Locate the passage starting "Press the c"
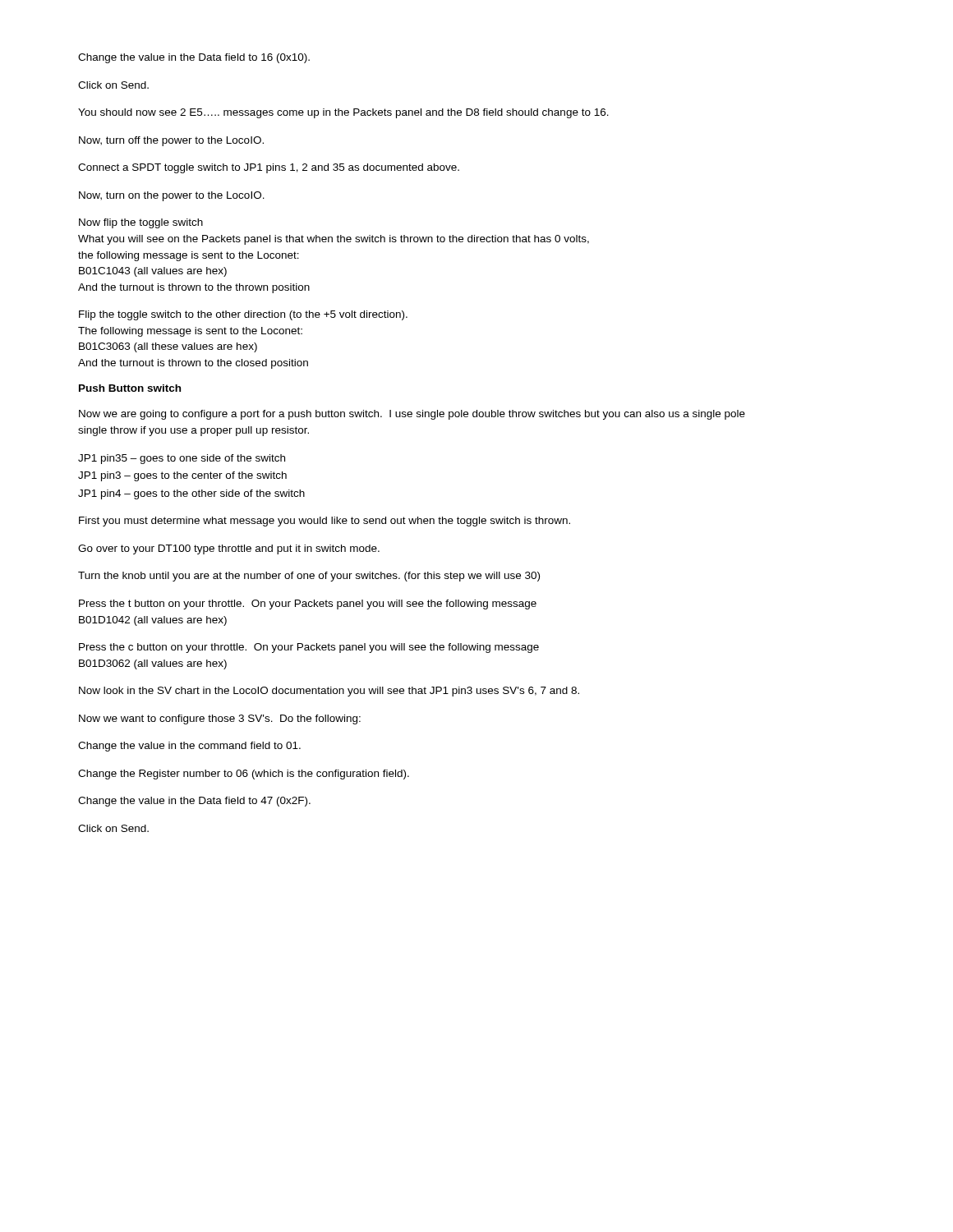953x1232 pixels. coord(309,655)
